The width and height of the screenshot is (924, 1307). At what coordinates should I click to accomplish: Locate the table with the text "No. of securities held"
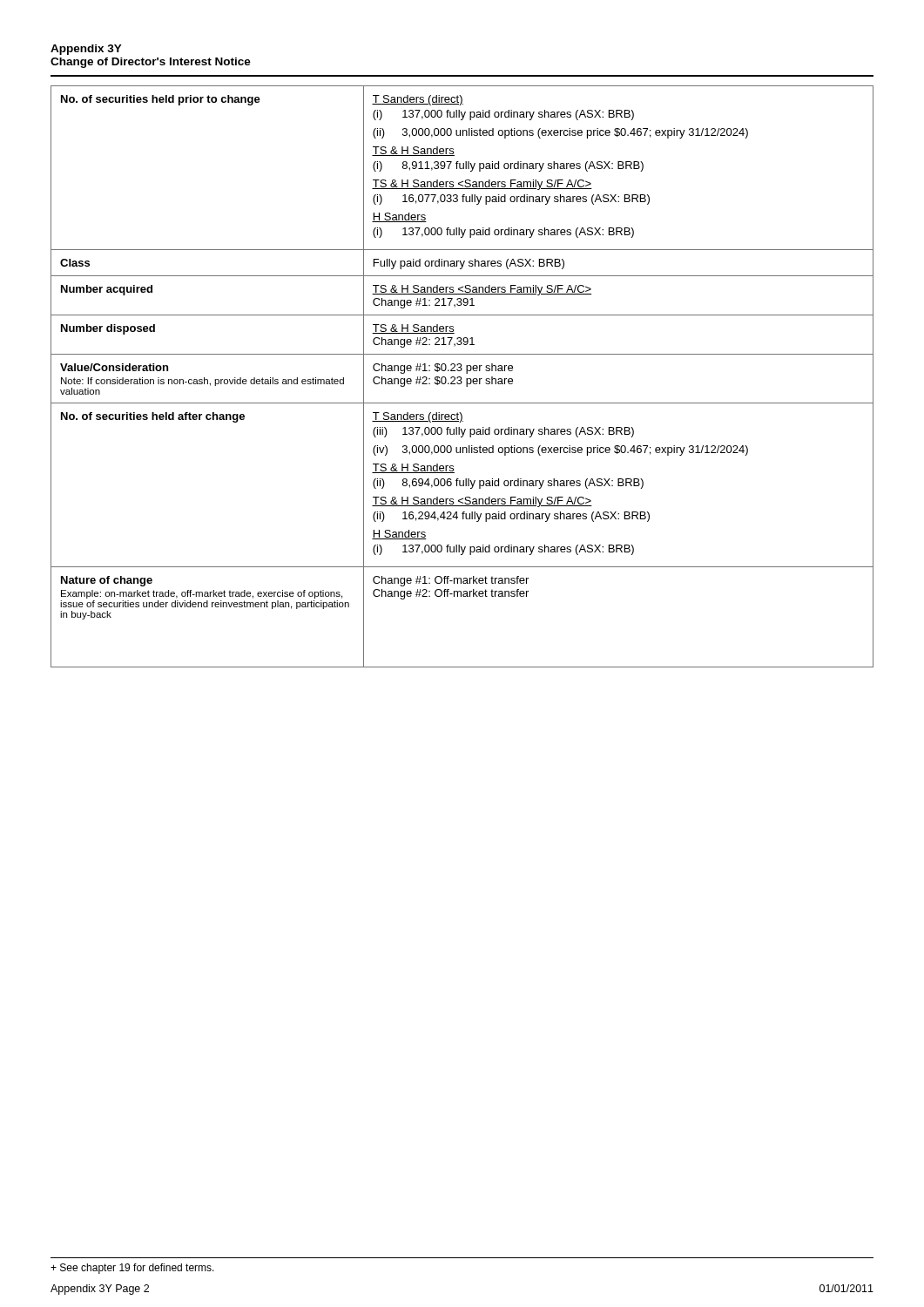tap(462, 376)
